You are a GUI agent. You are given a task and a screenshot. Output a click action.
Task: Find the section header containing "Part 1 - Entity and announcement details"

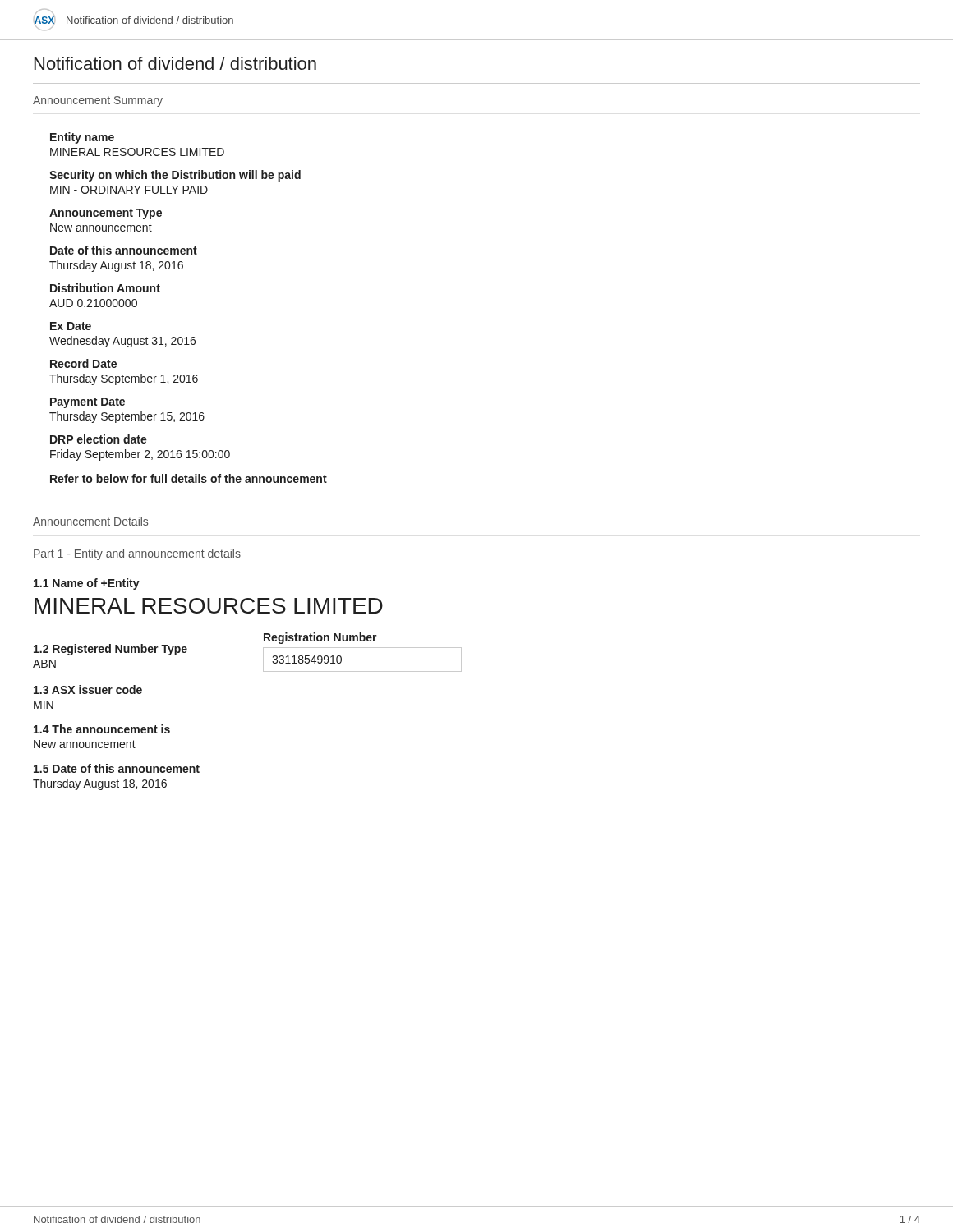137,554
